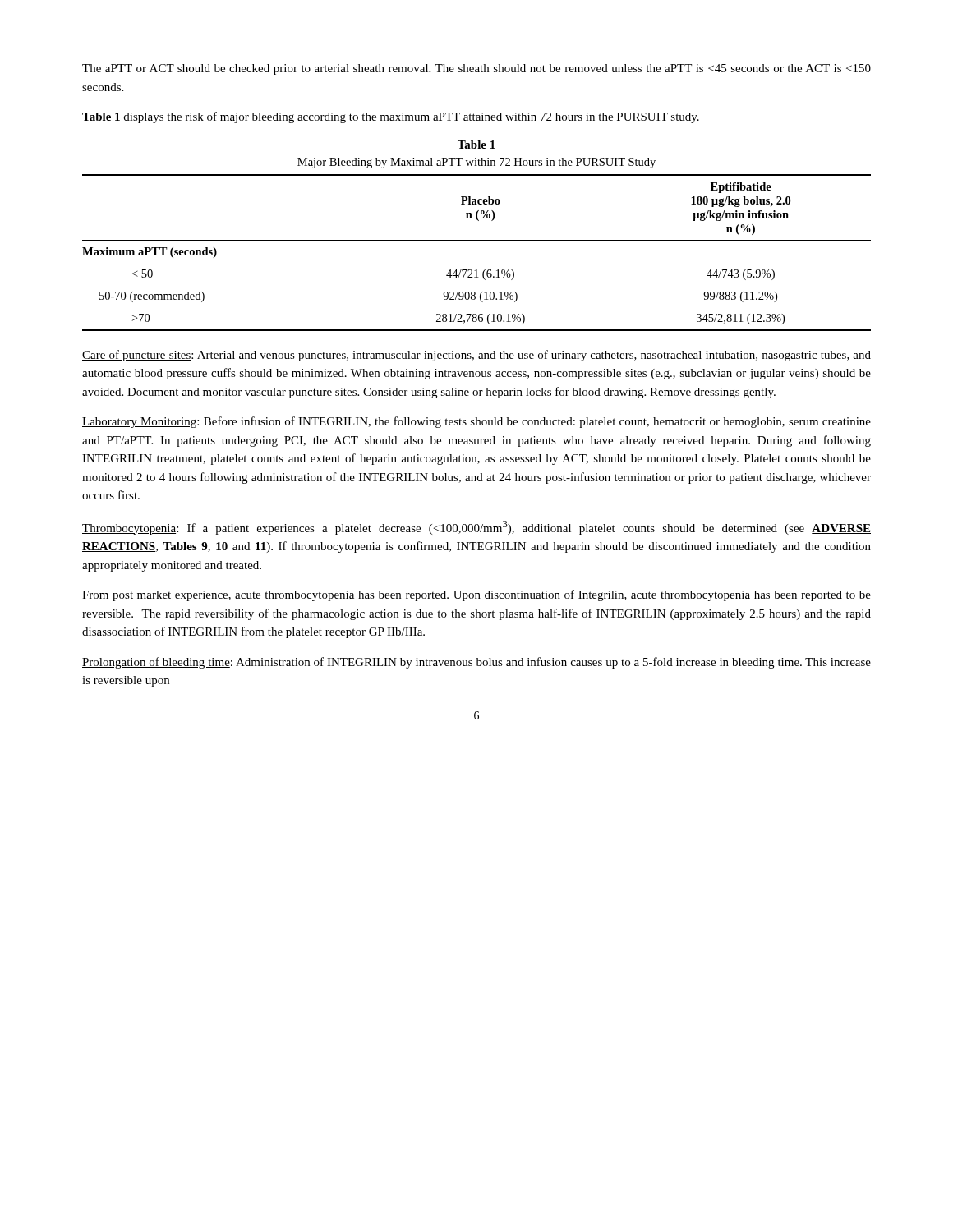Viewport: 953px width, 1232px height.
Task: Locate the table
Action: pyautogui.click(x=476, y=252)
